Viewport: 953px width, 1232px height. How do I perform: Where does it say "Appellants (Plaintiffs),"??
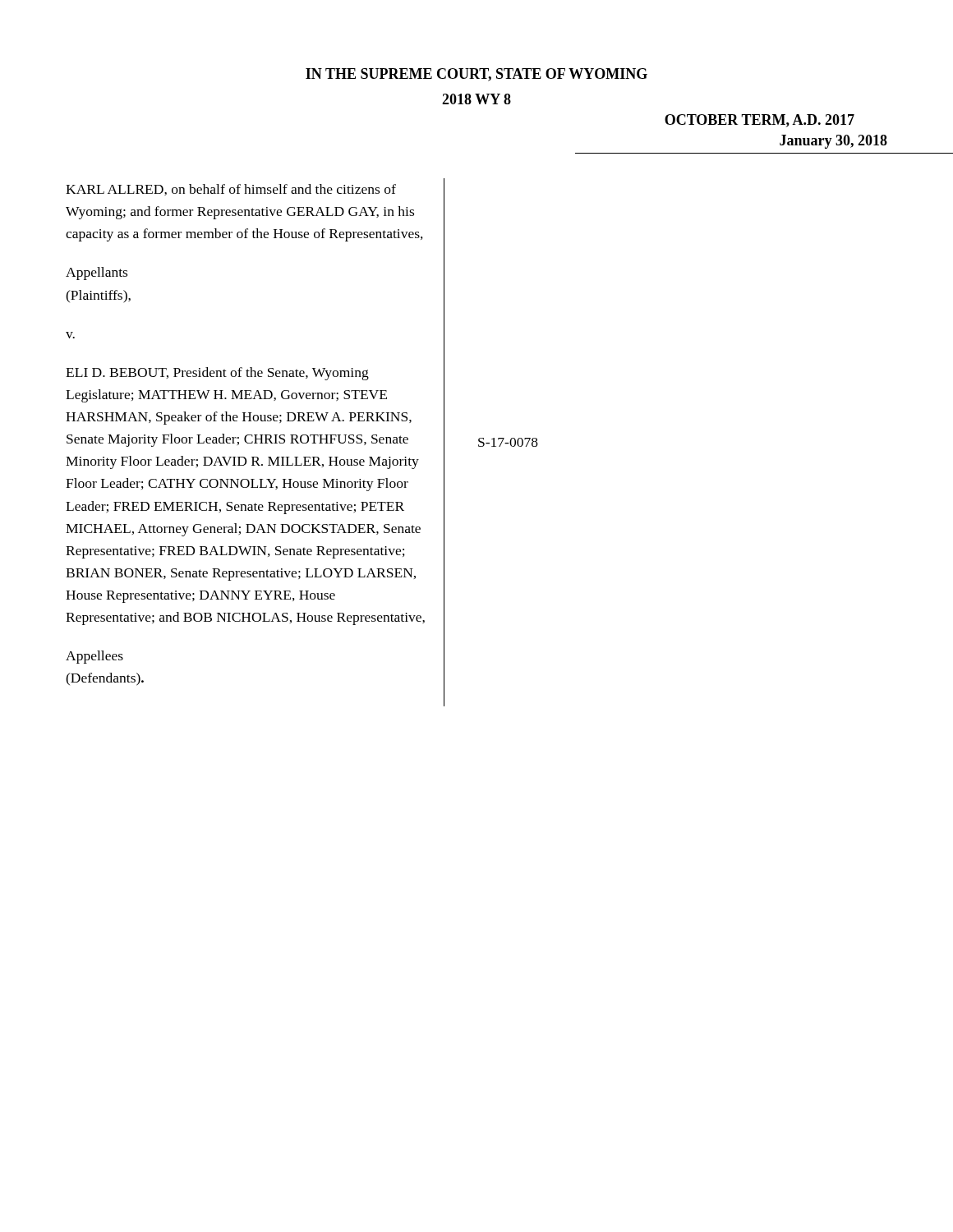tap(99, 283)
